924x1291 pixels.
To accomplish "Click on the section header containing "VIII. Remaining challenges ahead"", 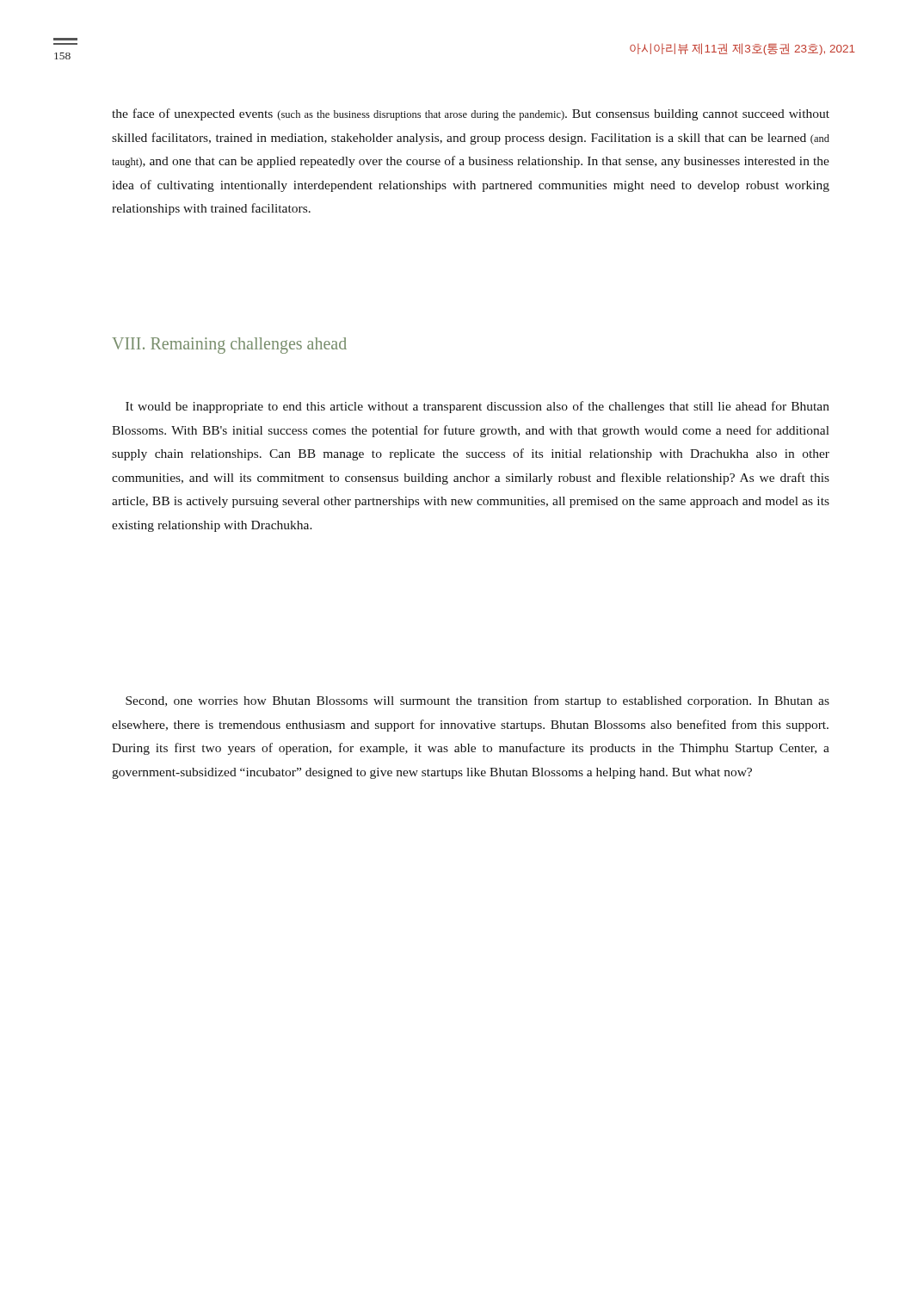I will (229, 343).
